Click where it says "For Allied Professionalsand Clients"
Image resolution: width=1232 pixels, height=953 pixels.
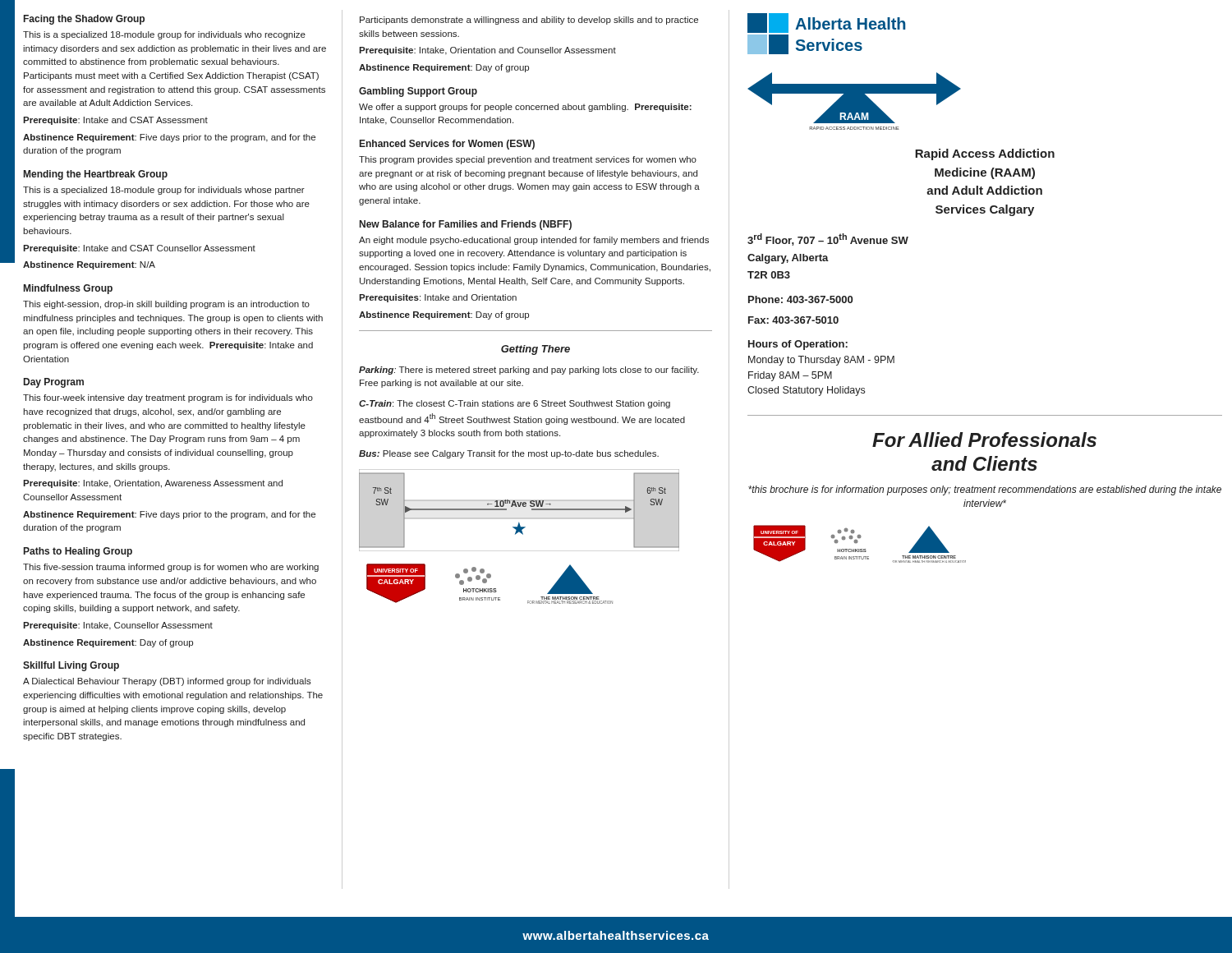point(985,453)
